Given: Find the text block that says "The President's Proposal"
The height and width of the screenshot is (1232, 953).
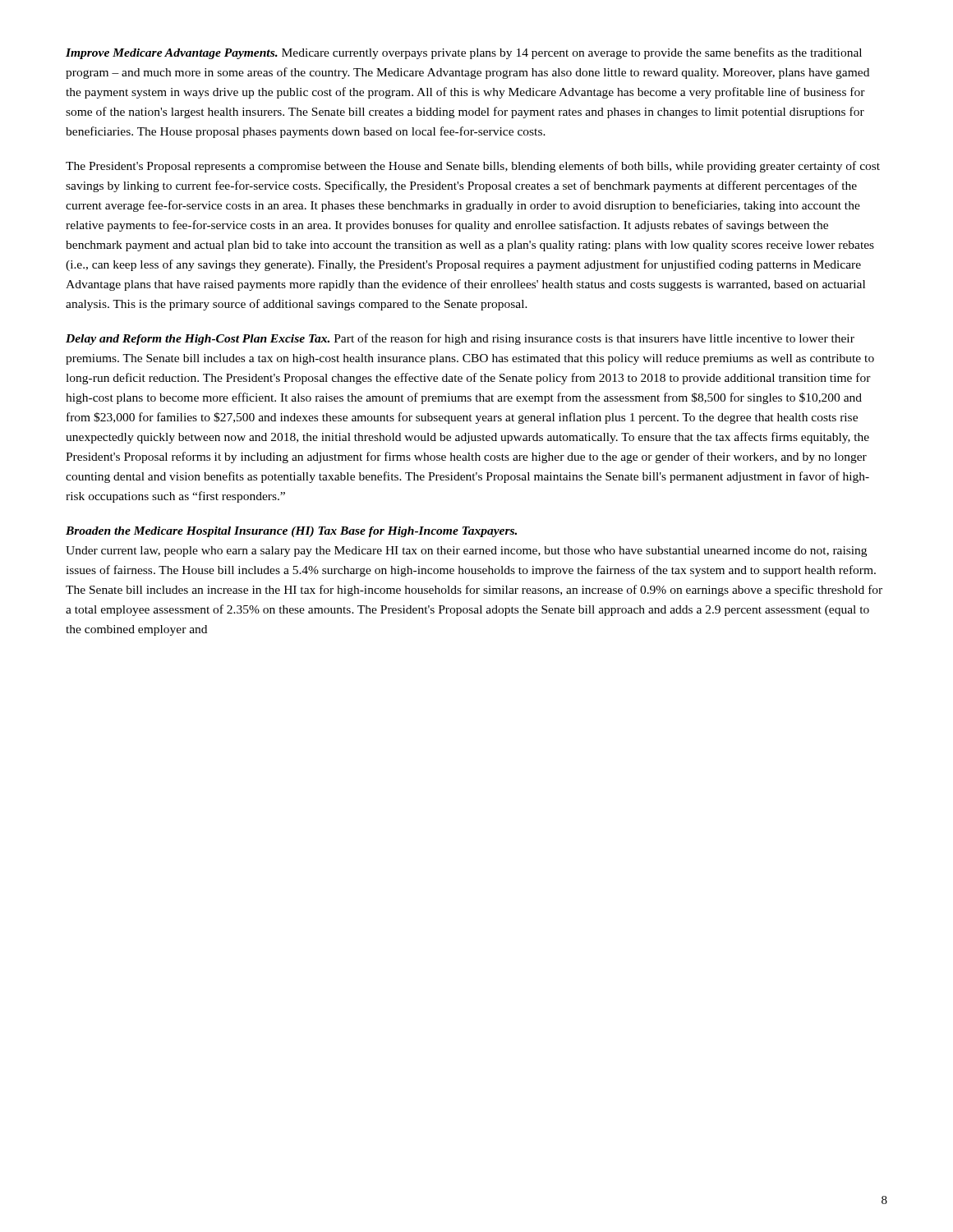Looking at the screenshot, I should click(476, 235).
